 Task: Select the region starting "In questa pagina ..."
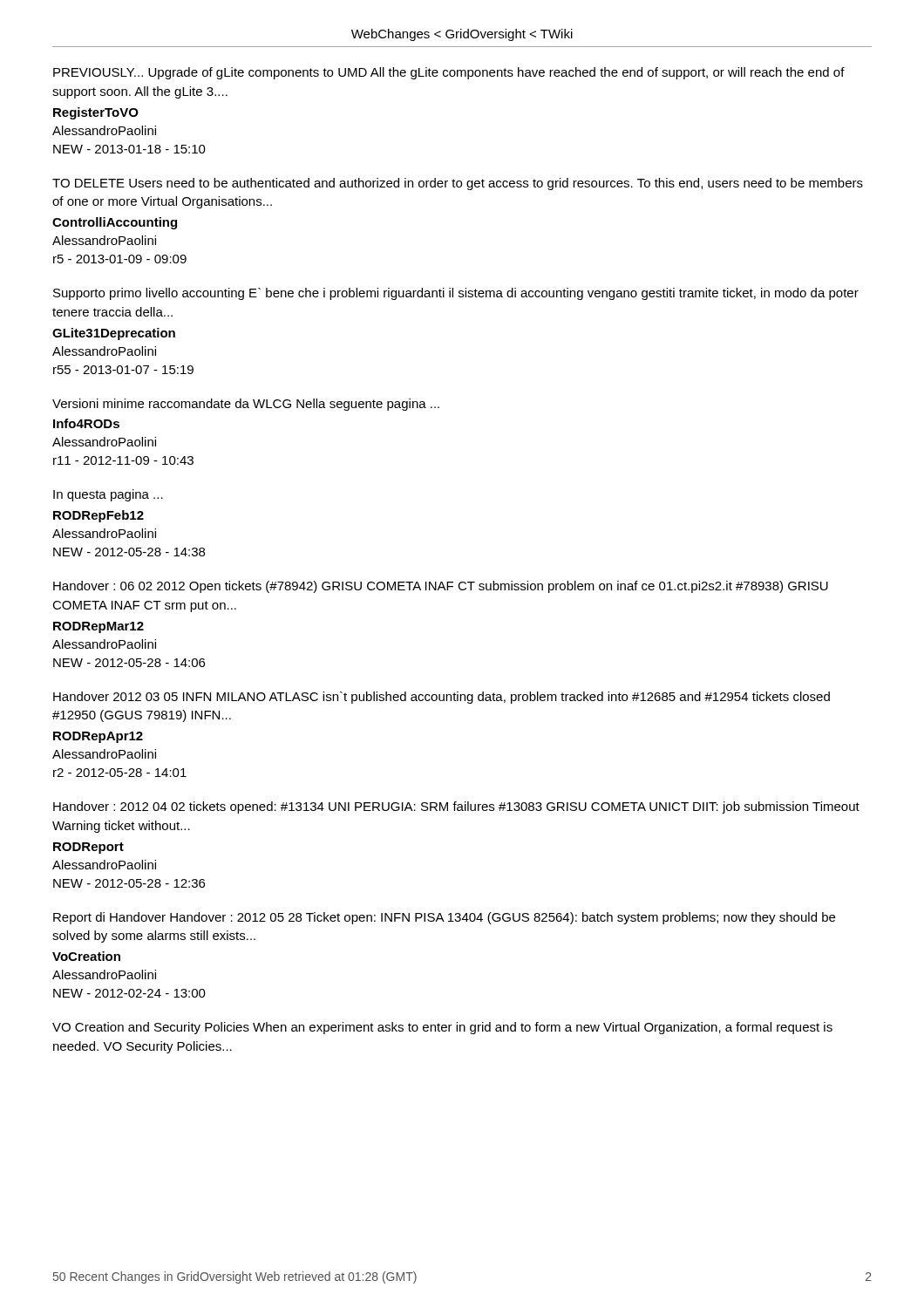[108, 494]
